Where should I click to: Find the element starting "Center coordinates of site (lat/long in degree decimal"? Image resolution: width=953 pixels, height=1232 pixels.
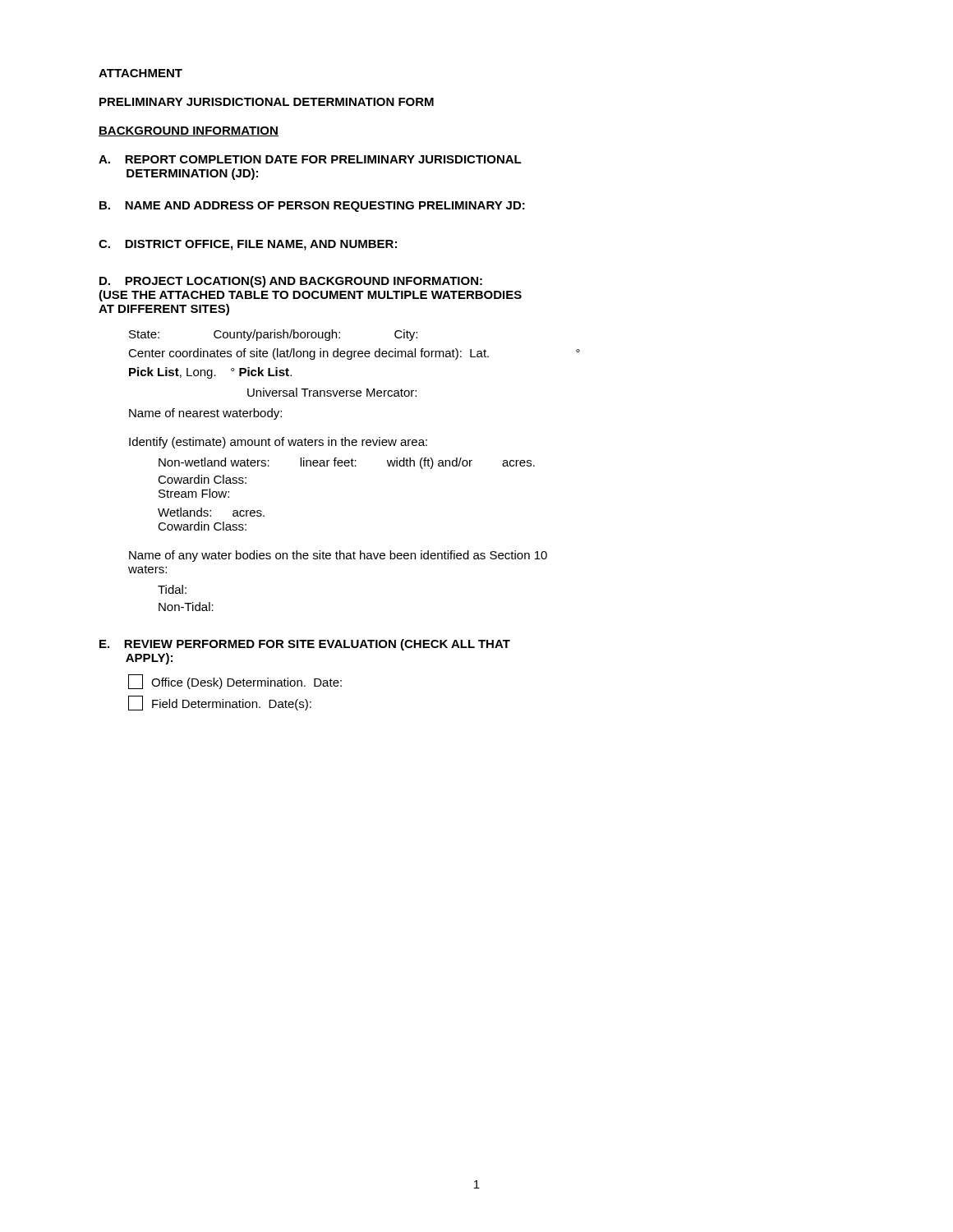click(354, 353)
